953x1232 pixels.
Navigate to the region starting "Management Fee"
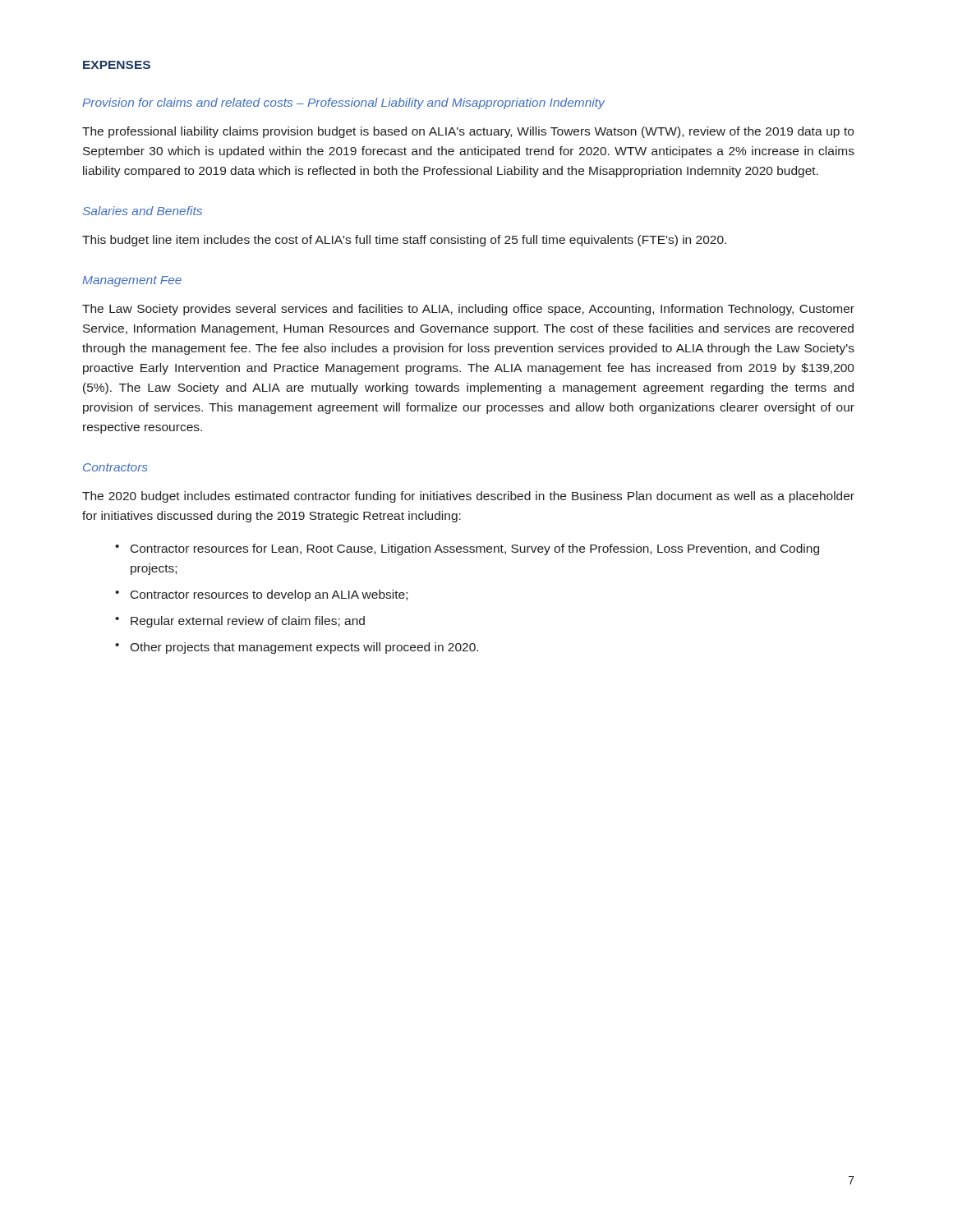click(x=132, y=280)
